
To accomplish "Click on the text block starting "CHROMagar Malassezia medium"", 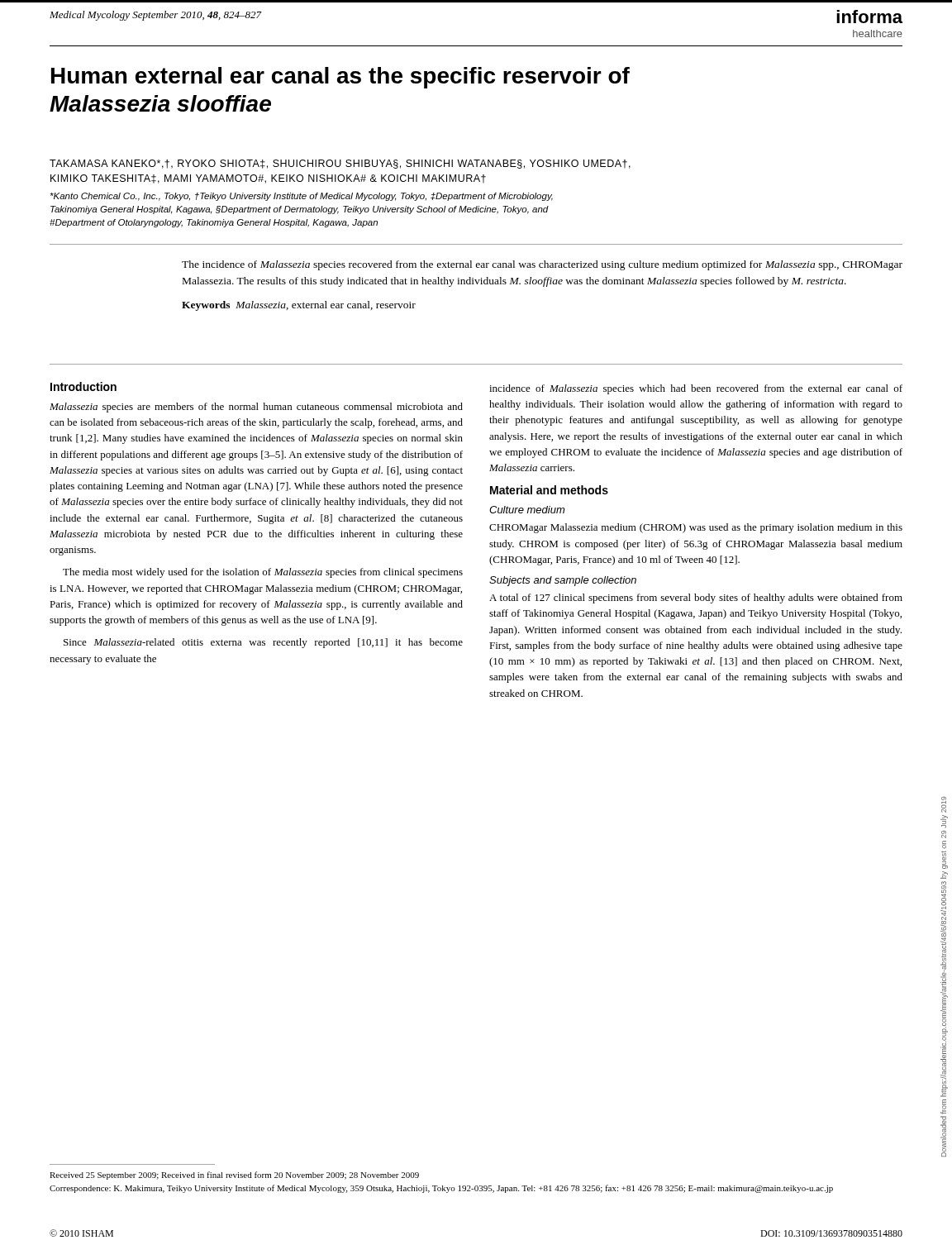I will 696,543.
